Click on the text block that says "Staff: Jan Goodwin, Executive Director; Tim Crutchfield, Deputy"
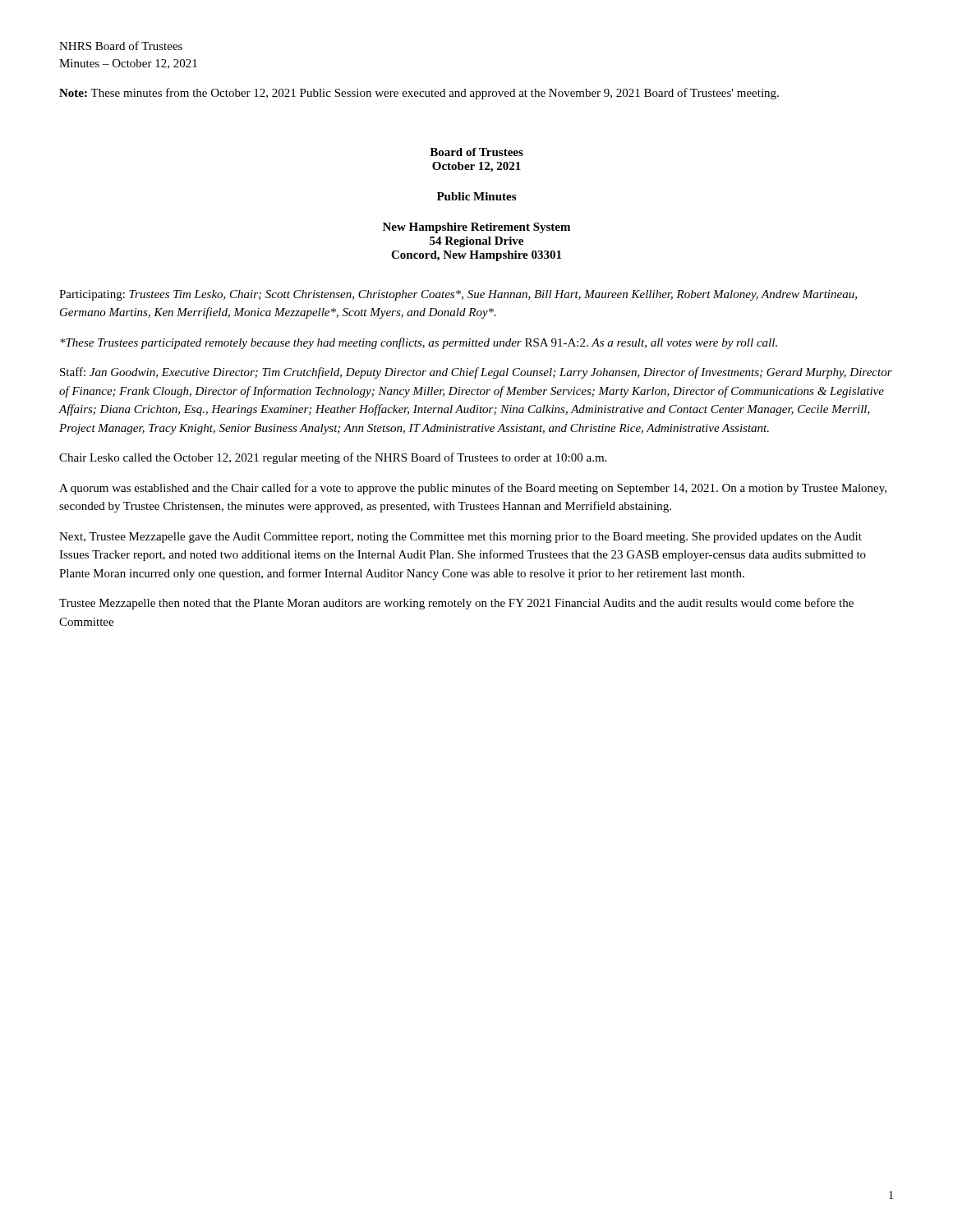This screenshot has width=953, height=1232. (476, 400)
